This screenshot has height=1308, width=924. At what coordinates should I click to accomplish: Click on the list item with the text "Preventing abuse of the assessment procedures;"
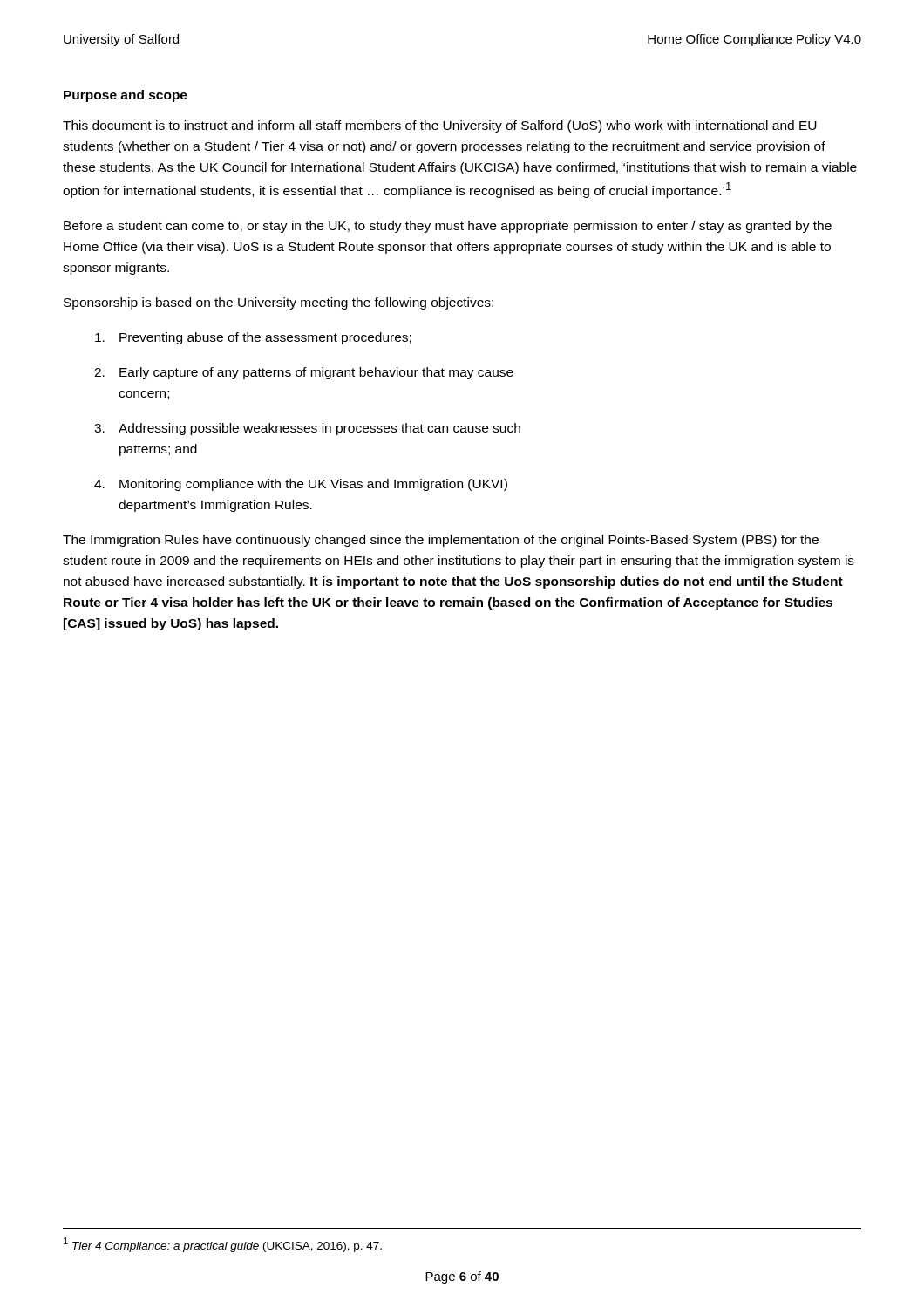(253, 338)
